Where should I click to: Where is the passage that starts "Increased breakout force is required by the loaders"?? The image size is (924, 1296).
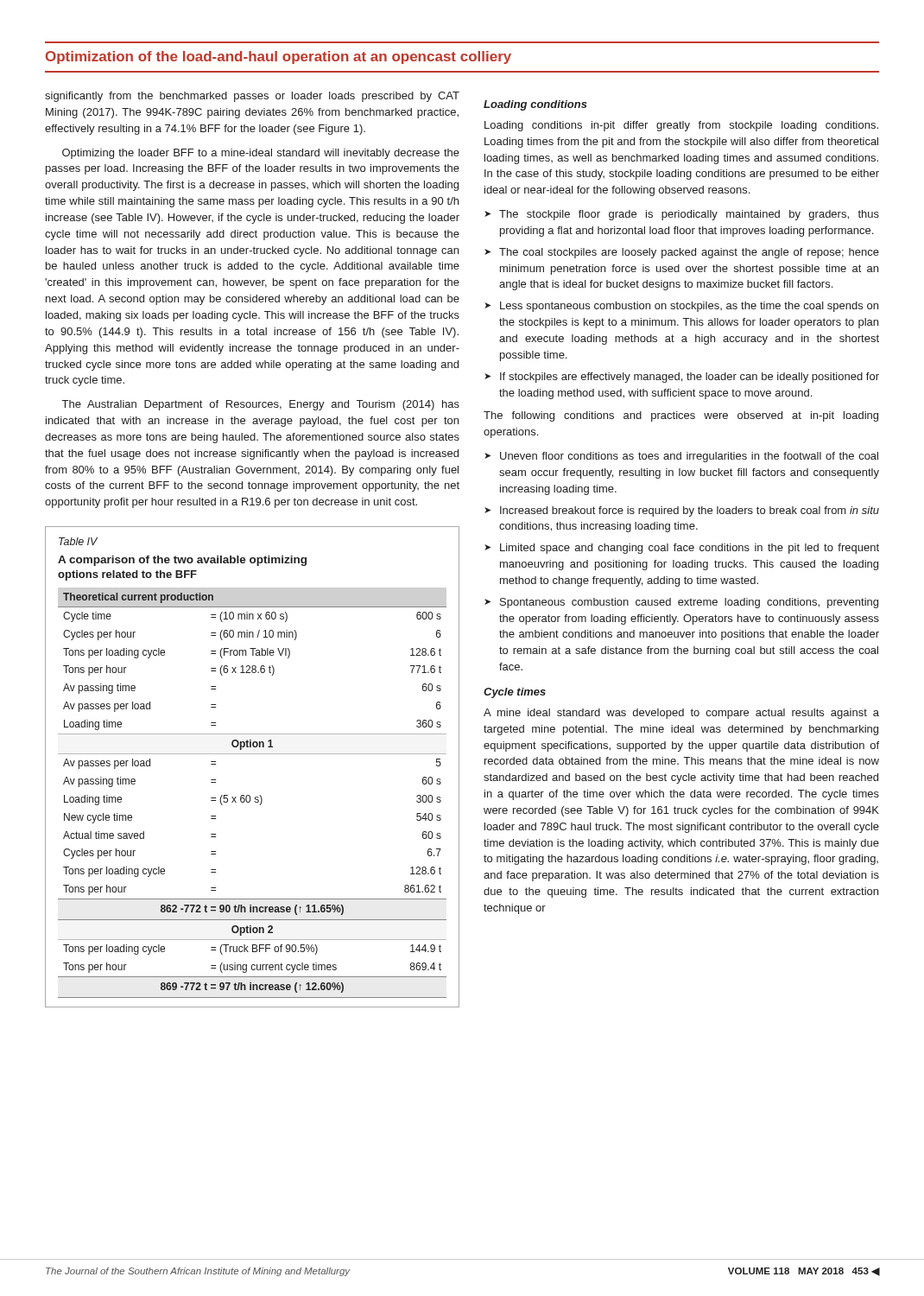point(689,518)
